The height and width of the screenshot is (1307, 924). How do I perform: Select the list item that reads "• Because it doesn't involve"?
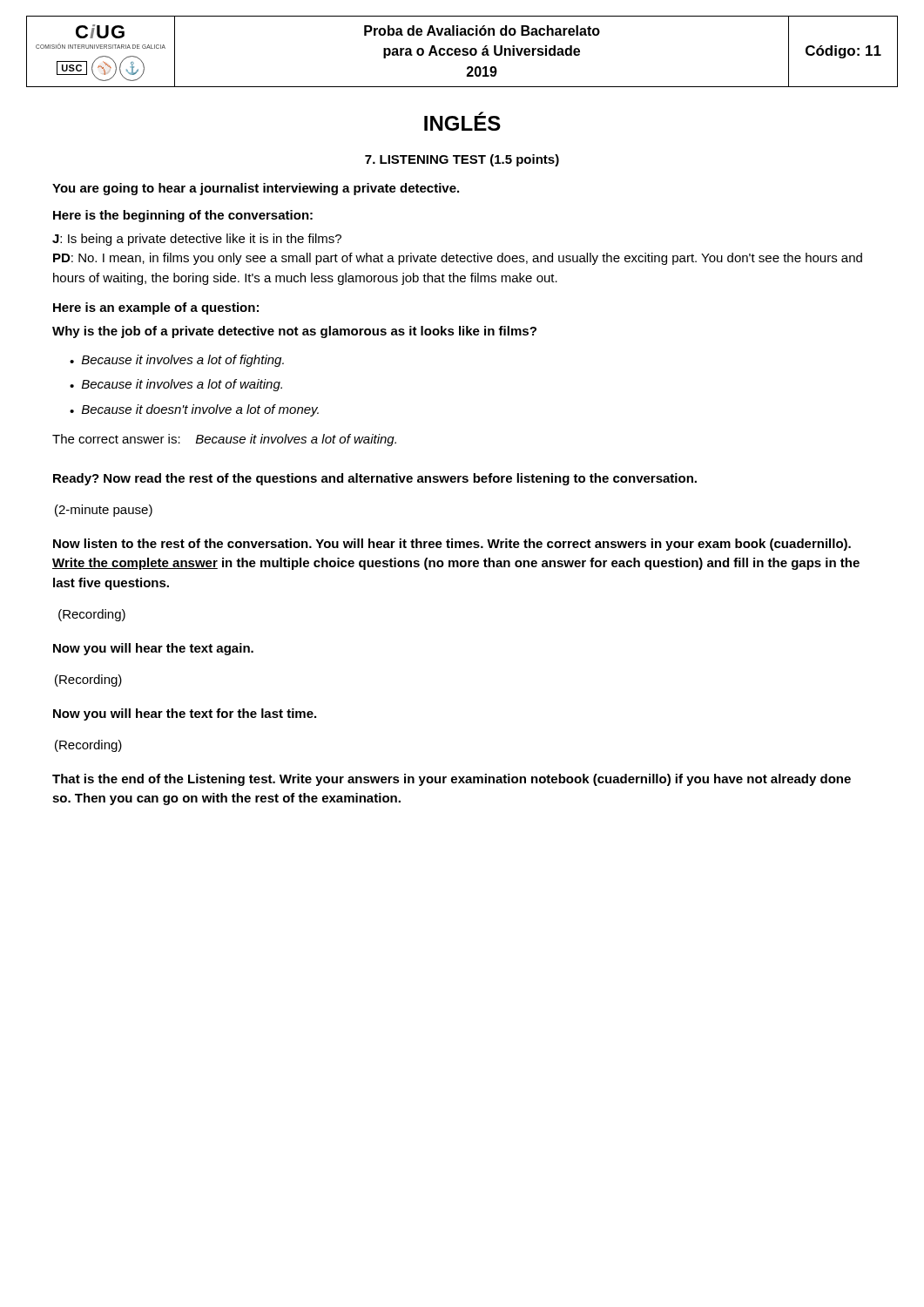[x=195, y=410]
